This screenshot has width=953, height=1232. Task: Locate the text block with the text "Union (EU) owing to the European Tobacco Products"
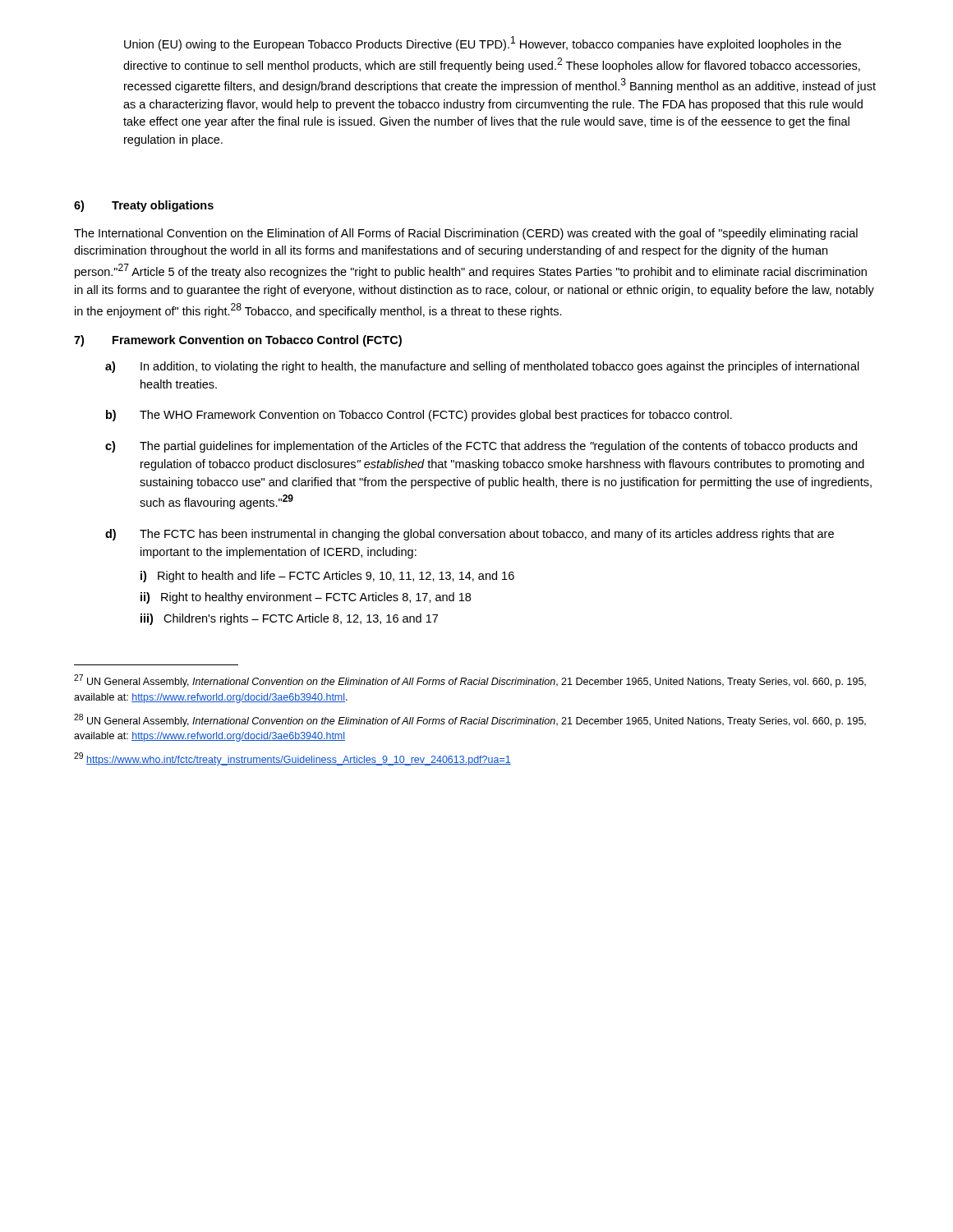point(499,90)
